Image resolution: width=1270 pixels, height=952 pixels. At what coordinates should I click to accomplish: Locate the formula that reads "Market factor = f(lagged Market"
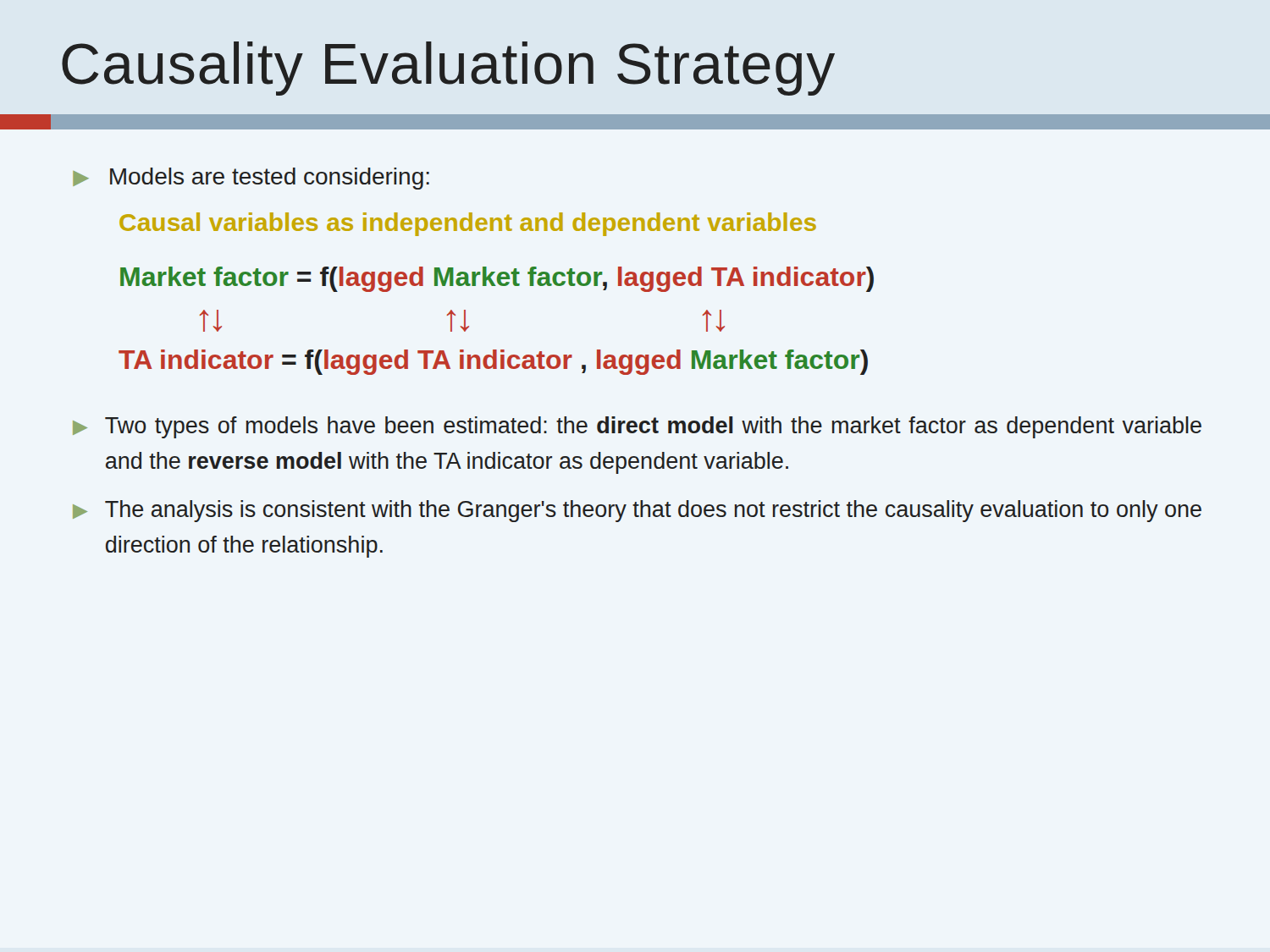tap(497, 279)
